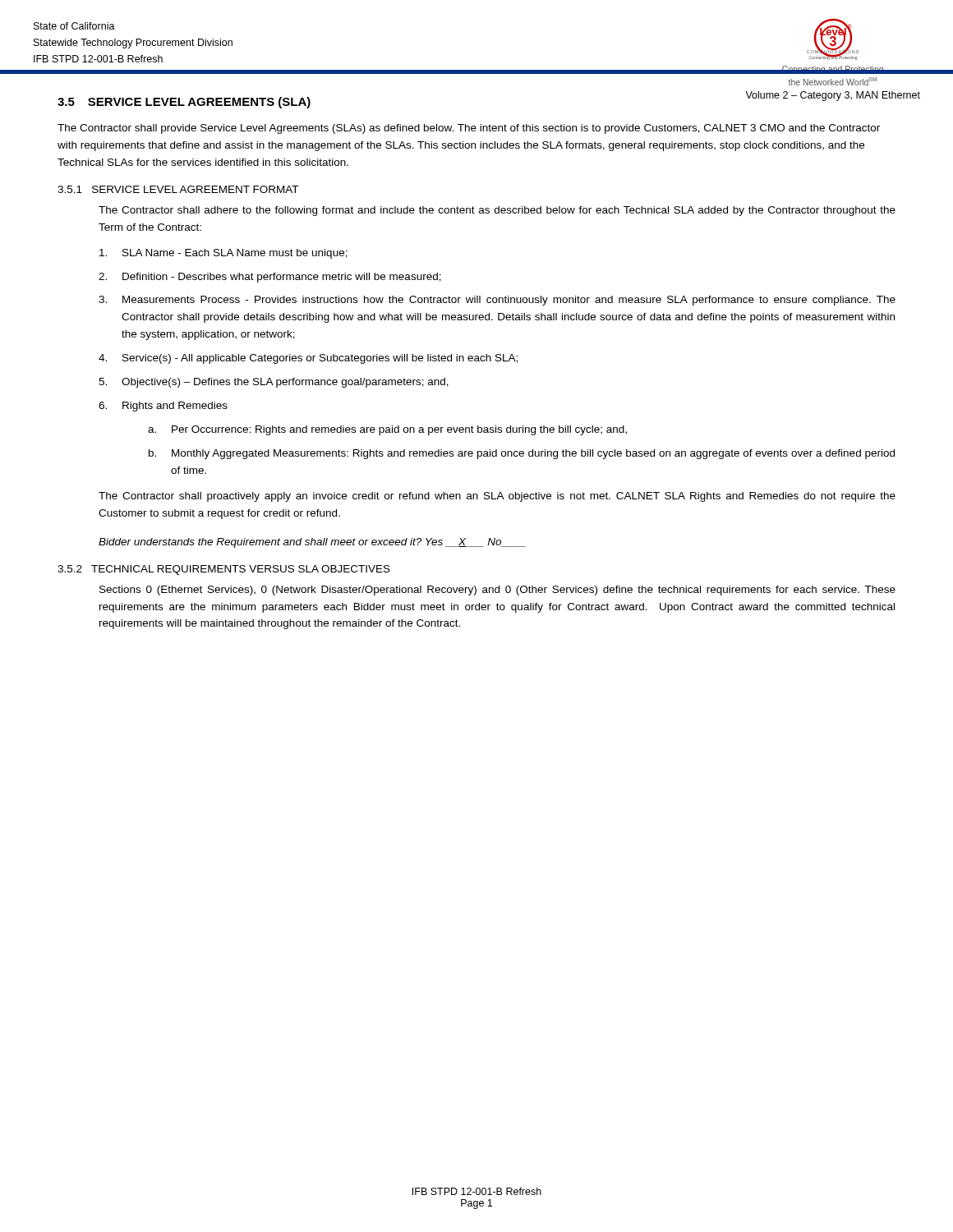Point to the block beginning "4. Service(s) - All applicable Categories or"

tap(497, 359)
